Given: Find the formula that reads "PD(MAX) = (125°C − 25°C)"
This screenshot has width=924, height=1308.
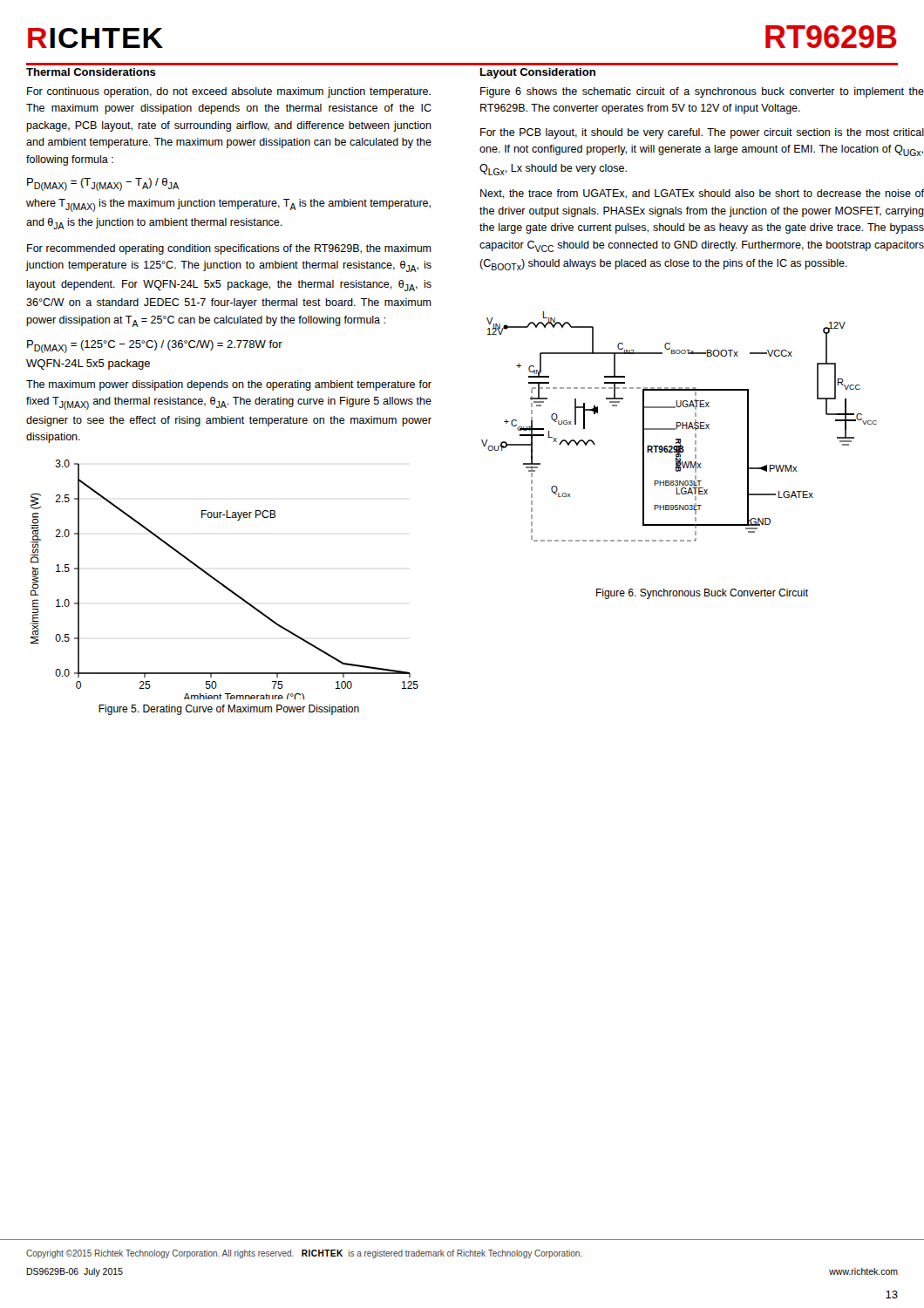Looking at the screenshot, I should (x=154, y=346).
